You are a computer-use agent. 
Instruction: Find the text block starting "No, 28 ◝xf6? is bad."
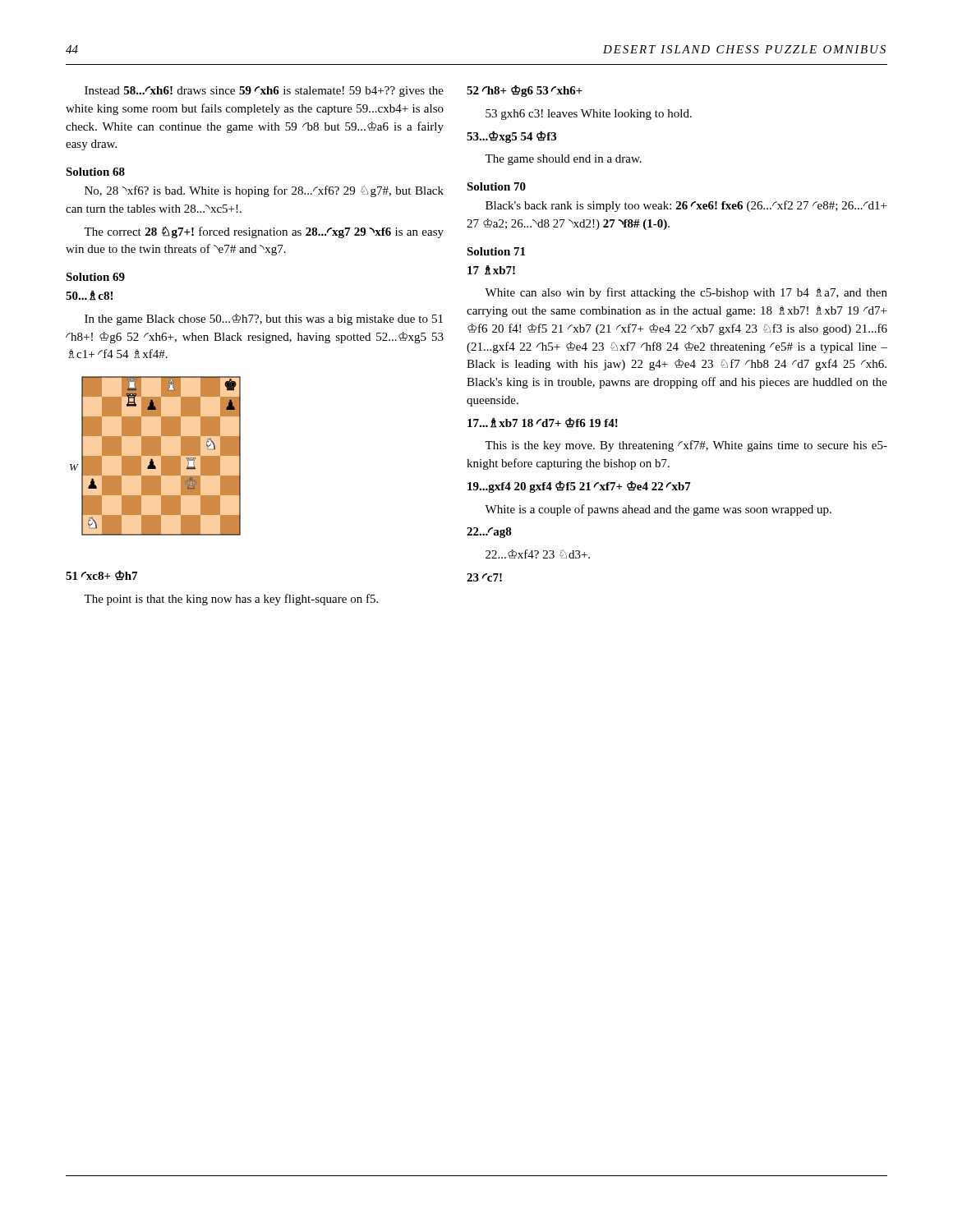click(x=255, y=221)
